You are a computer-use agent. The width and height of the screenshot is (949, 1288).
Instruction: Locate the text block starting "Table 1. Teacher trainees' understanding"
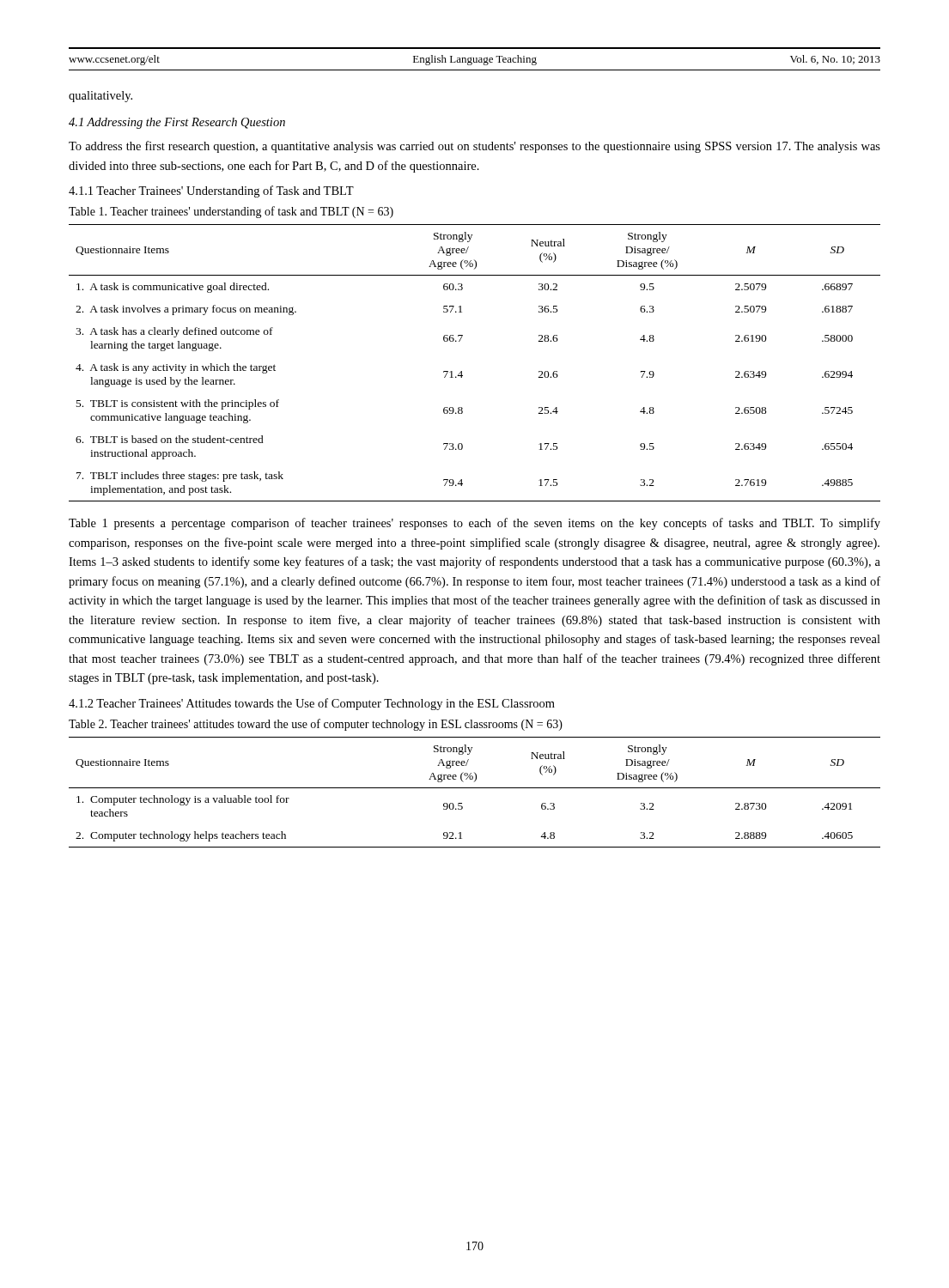pyautogui.click(x=231, y=212)
